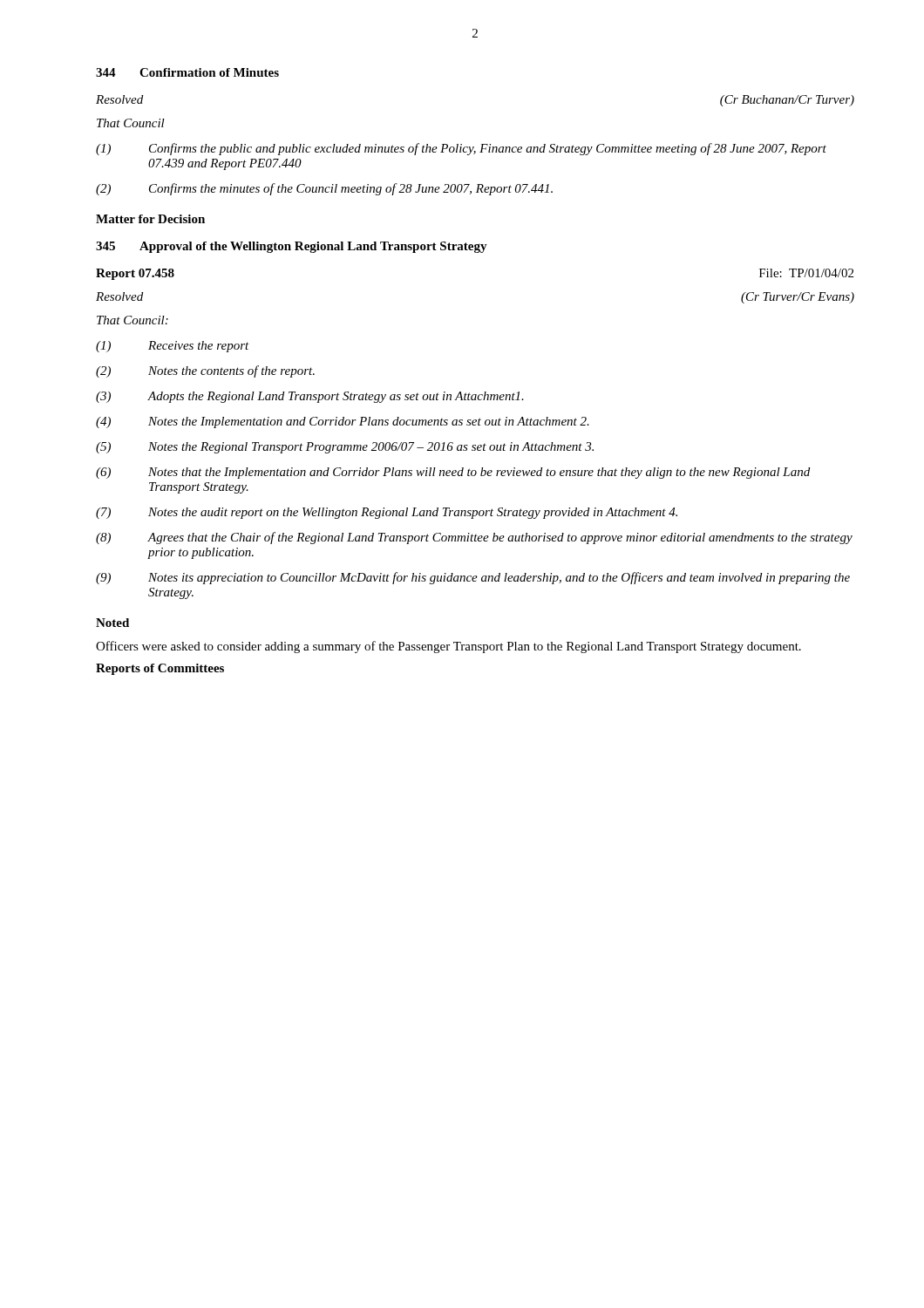
Task: Navigate to the text starting "(1) Confirms the public and public"
Action: (x=475, y=156)
